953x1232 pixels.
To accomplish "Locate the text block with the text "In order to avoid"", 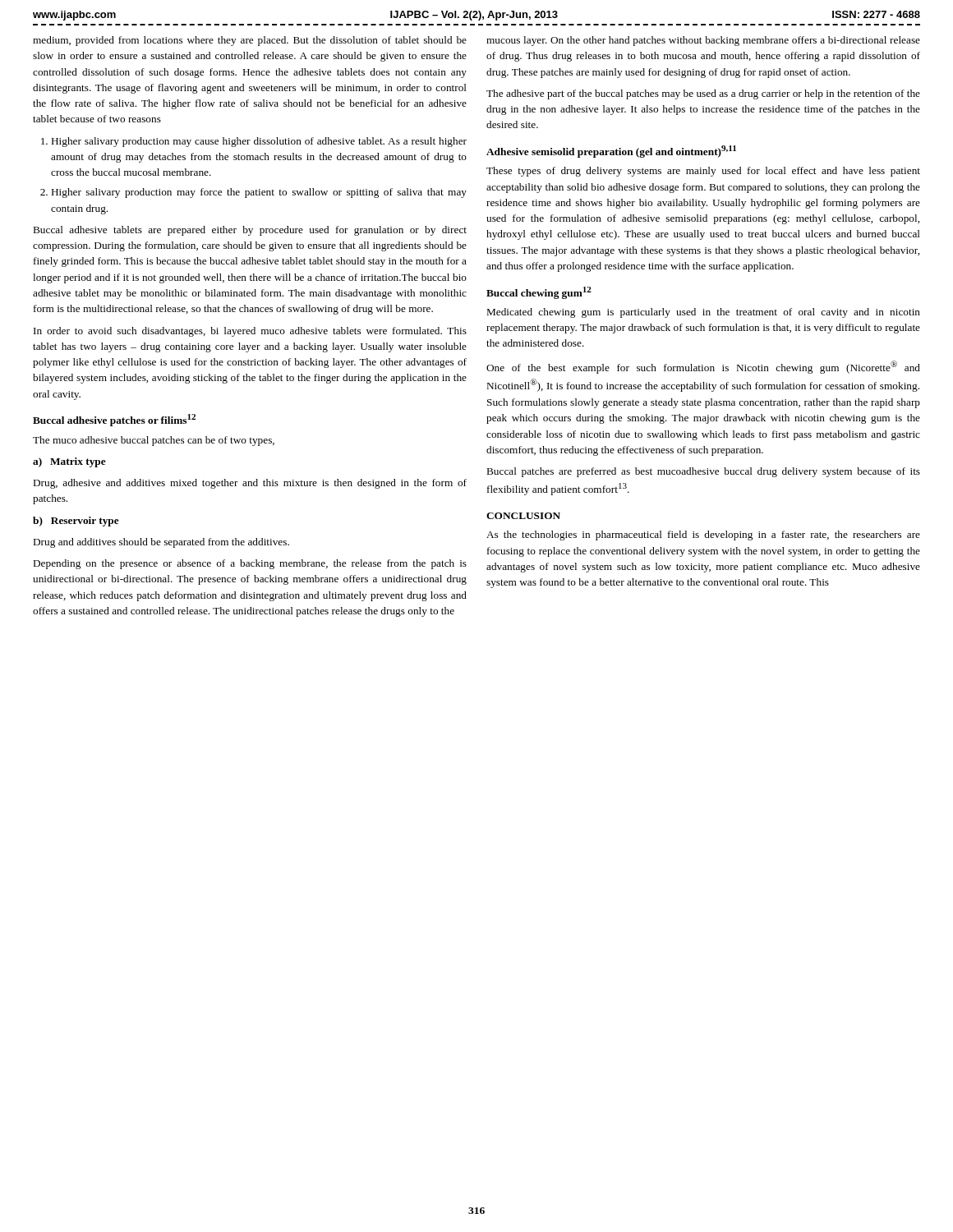I will [x=250, y=362].
